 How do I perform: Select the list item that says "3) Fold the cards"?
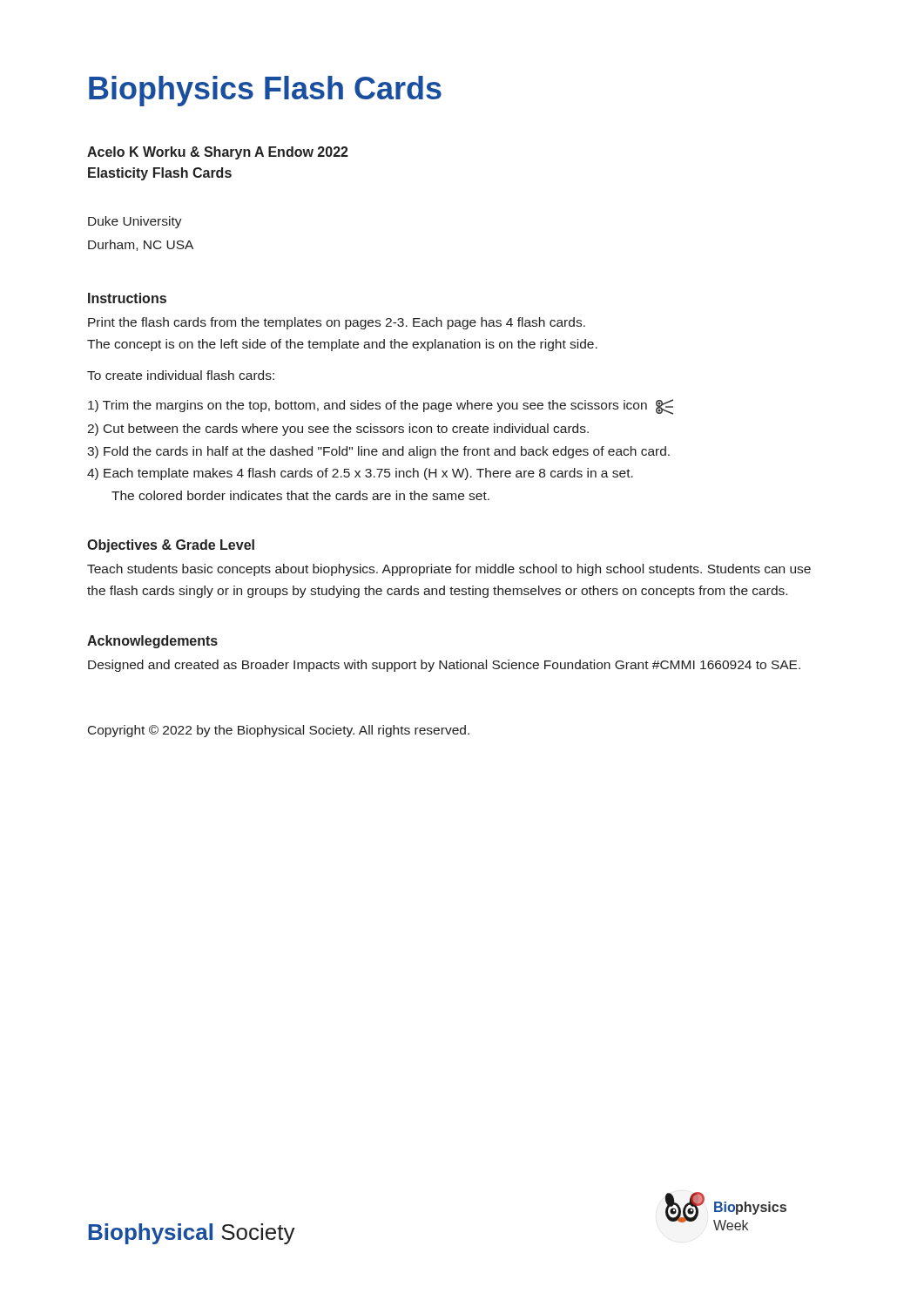(x=379, y=450)
